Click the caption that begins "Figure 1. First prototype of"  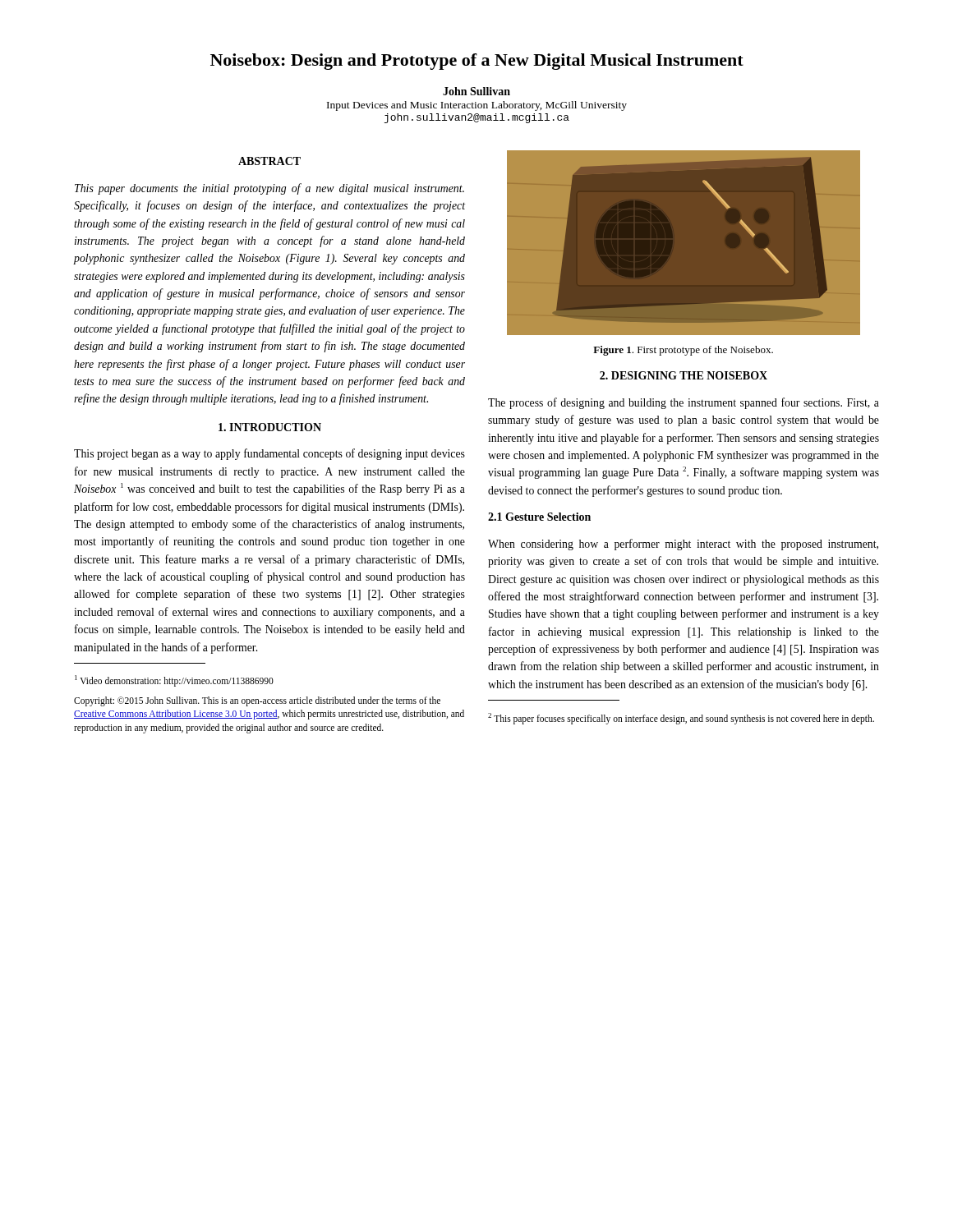pyautogui.click(x=684, y=350)
